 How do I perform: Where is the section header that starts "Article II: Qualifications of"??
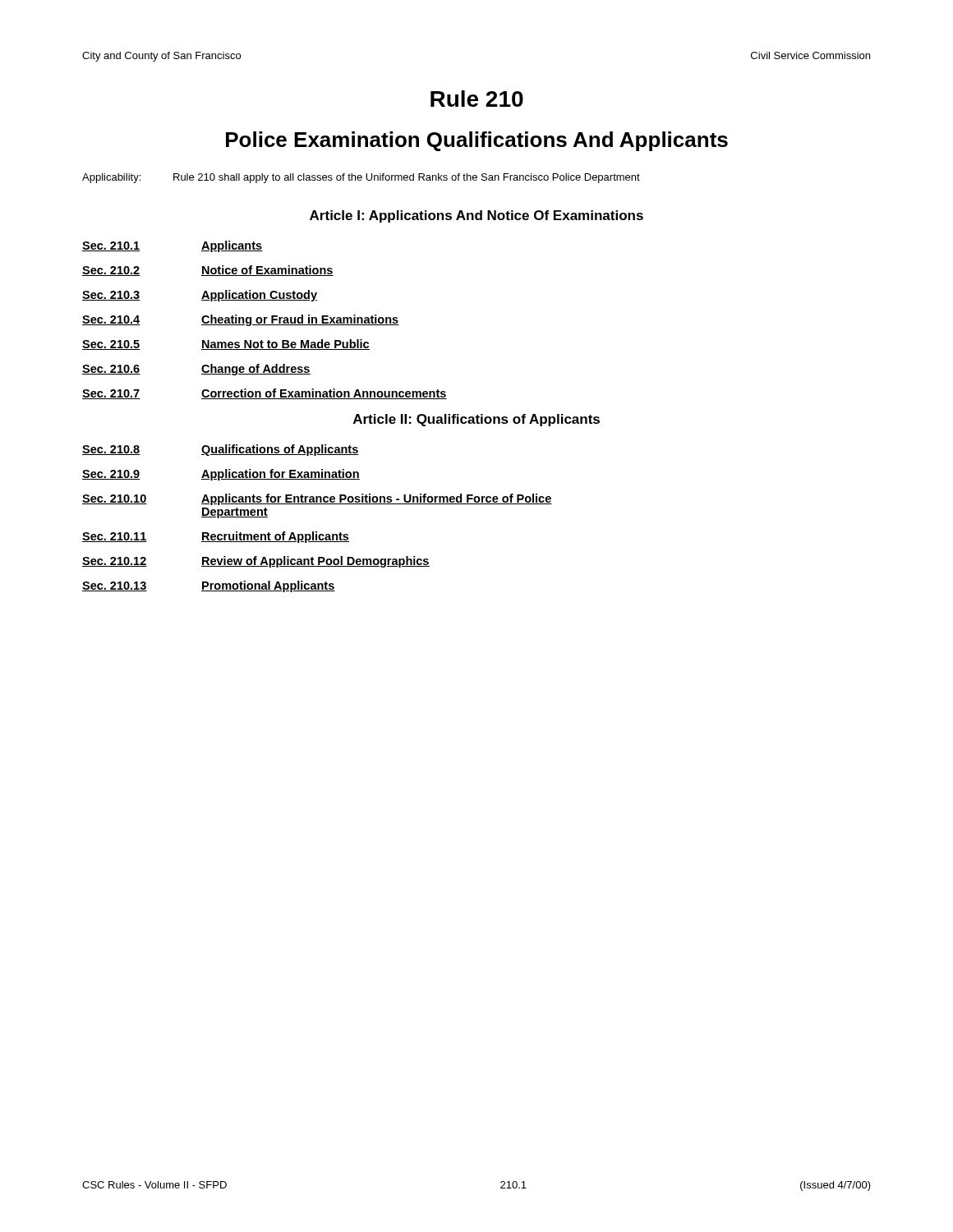[x=476, y=419]
